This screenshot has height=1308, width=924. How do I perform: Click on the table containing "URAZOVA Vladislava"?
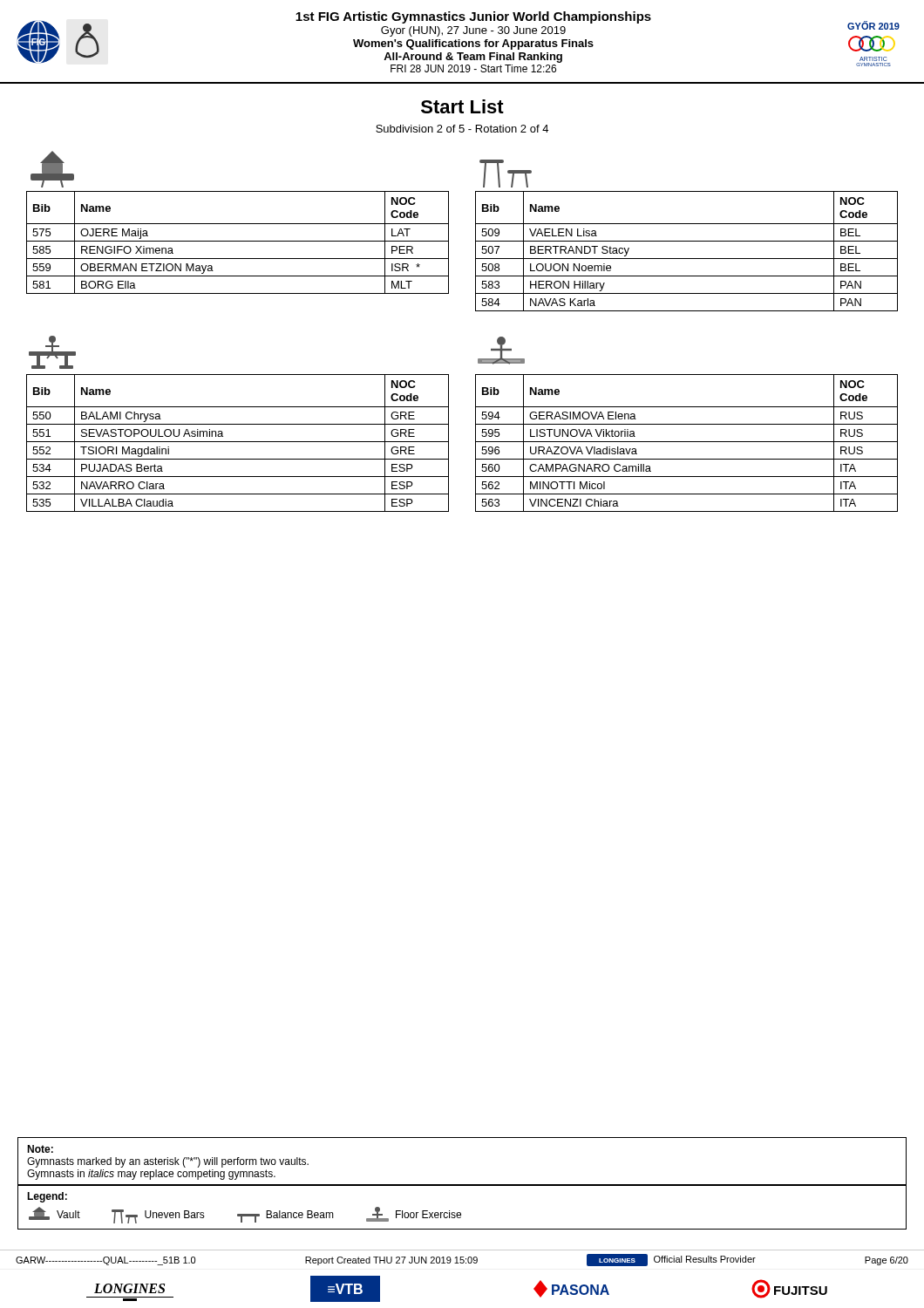click(686, 443)
